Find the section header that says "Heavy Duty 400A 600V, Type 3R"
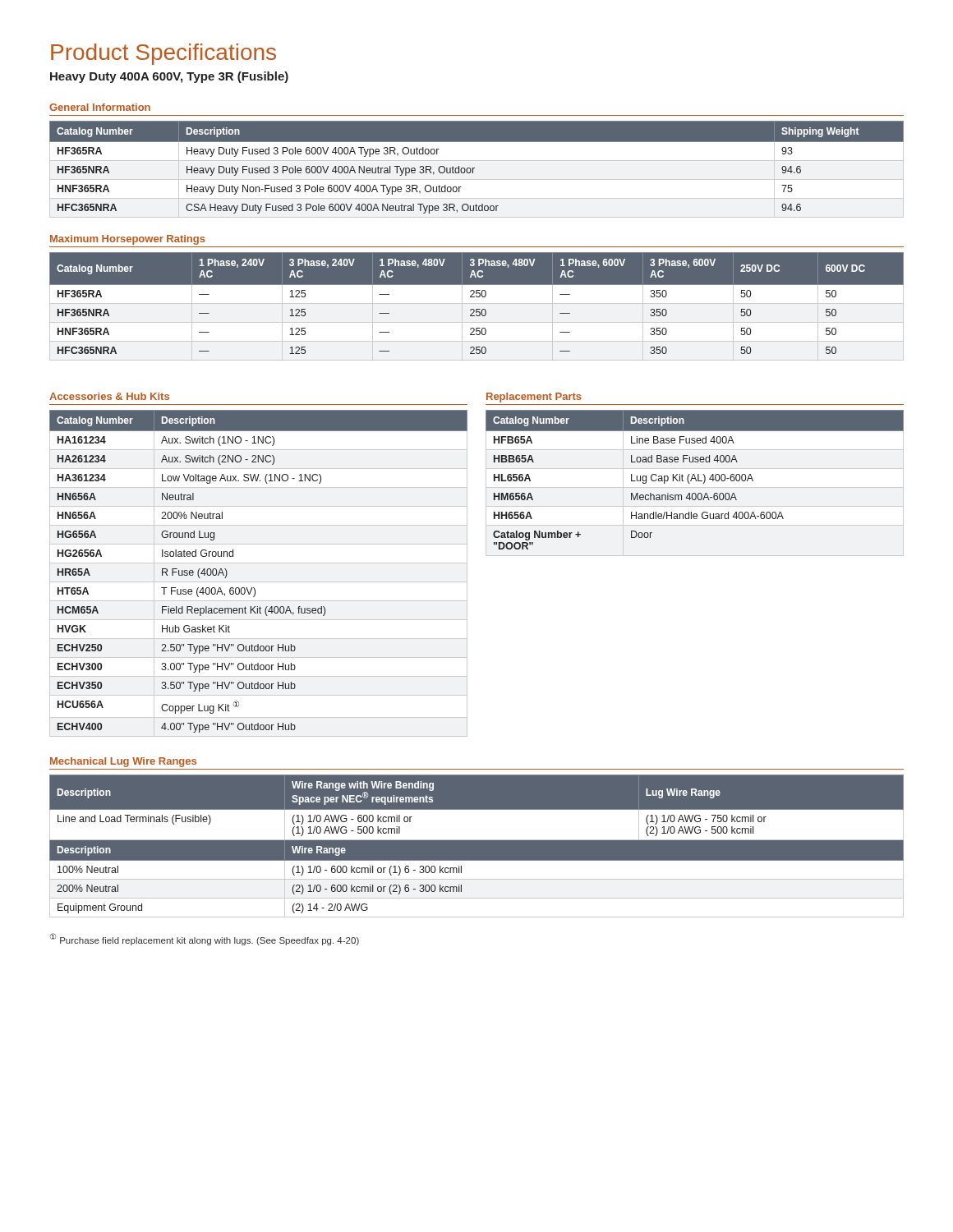953x1232 pixels. click(x=169, y=77)
